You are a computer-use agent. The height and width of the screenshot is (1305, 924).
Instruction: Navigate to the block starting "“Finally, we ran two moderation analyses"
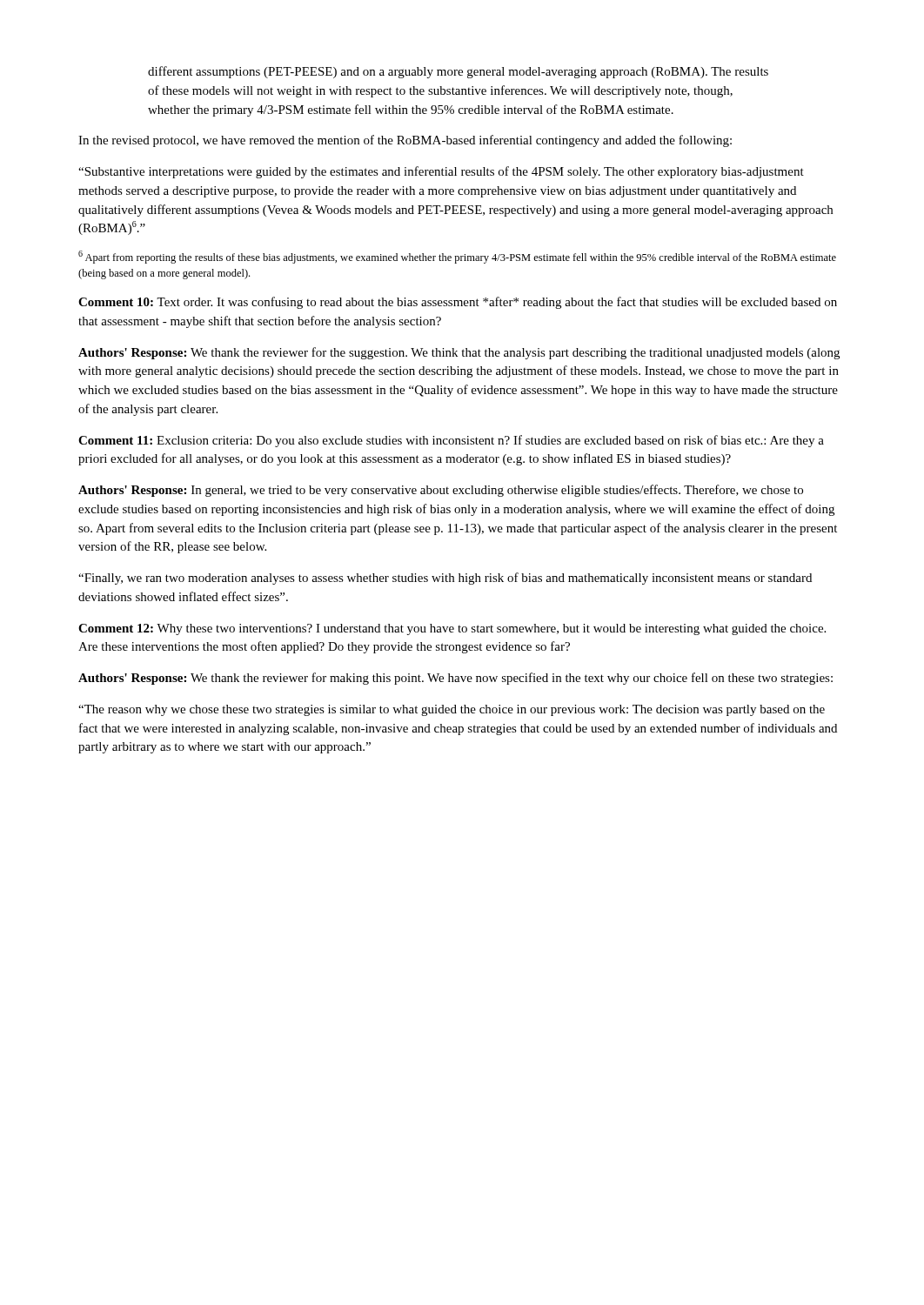(445, 587)
